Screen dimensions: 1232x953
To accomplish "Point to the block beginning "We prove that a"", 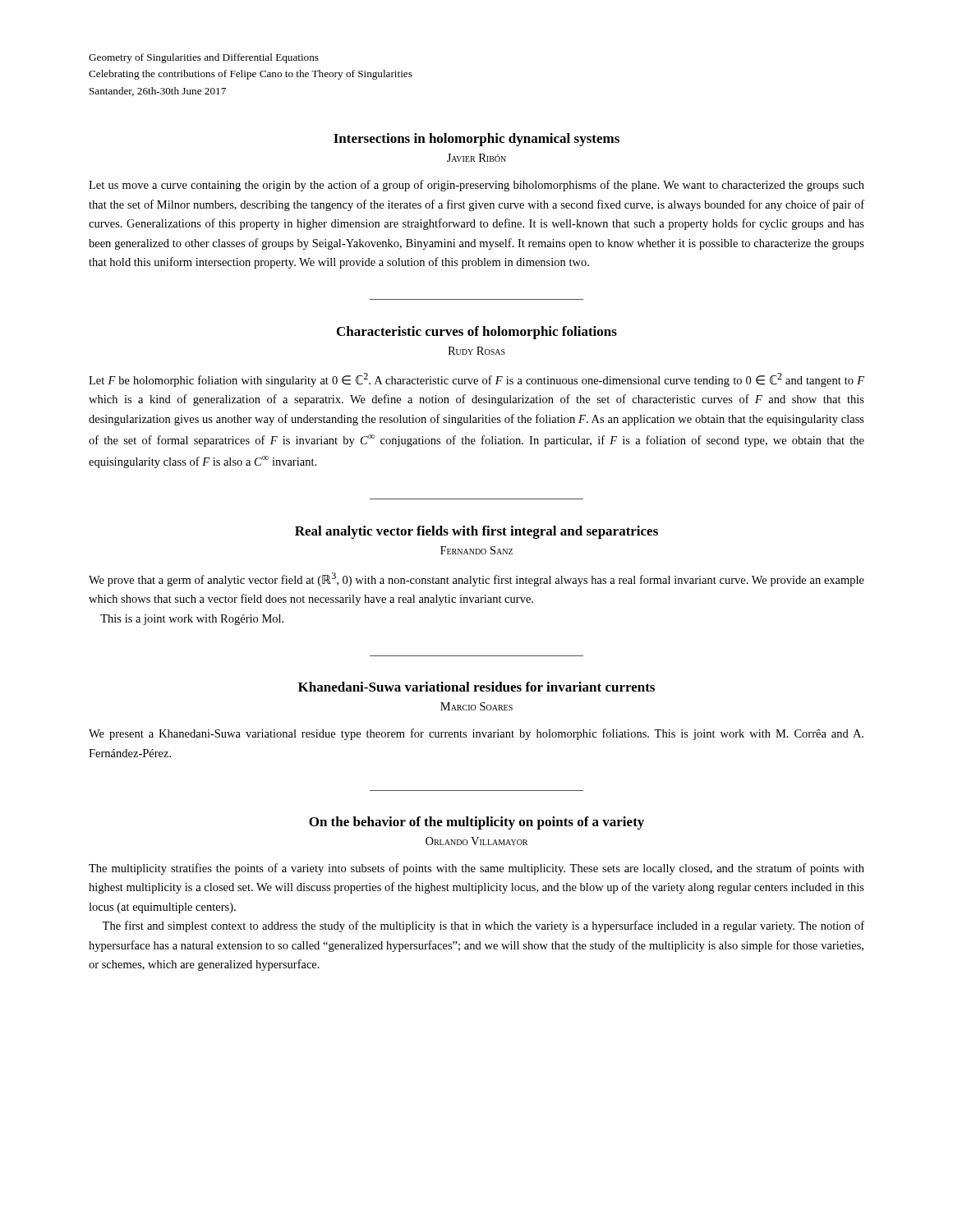I will point(476,597).
